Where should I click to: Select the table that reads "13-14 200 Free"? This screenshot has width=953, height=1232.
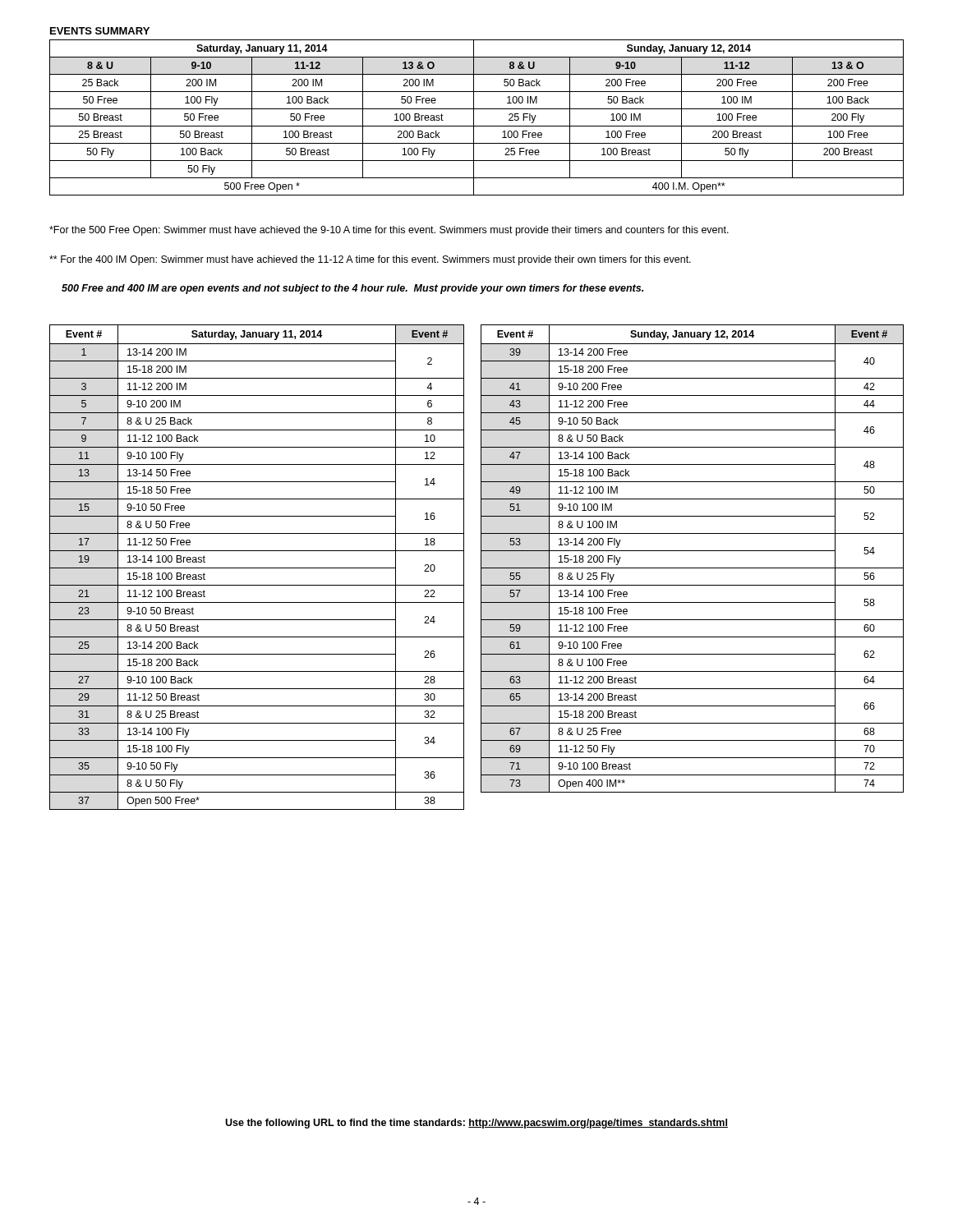point(692,558)
